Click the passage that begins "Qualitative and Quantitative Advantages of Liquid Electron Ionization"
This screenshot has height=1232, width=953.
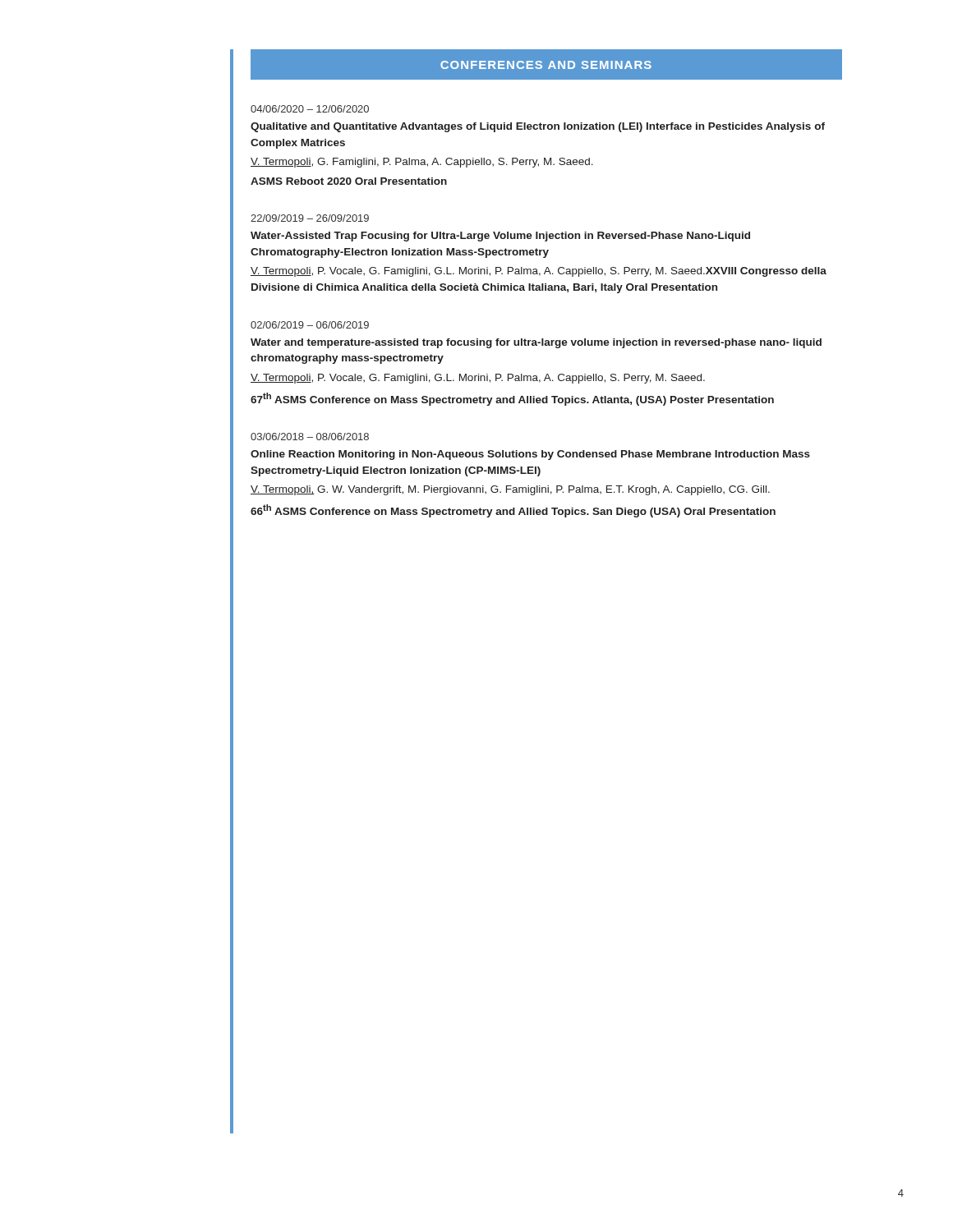tap(538, 134)
